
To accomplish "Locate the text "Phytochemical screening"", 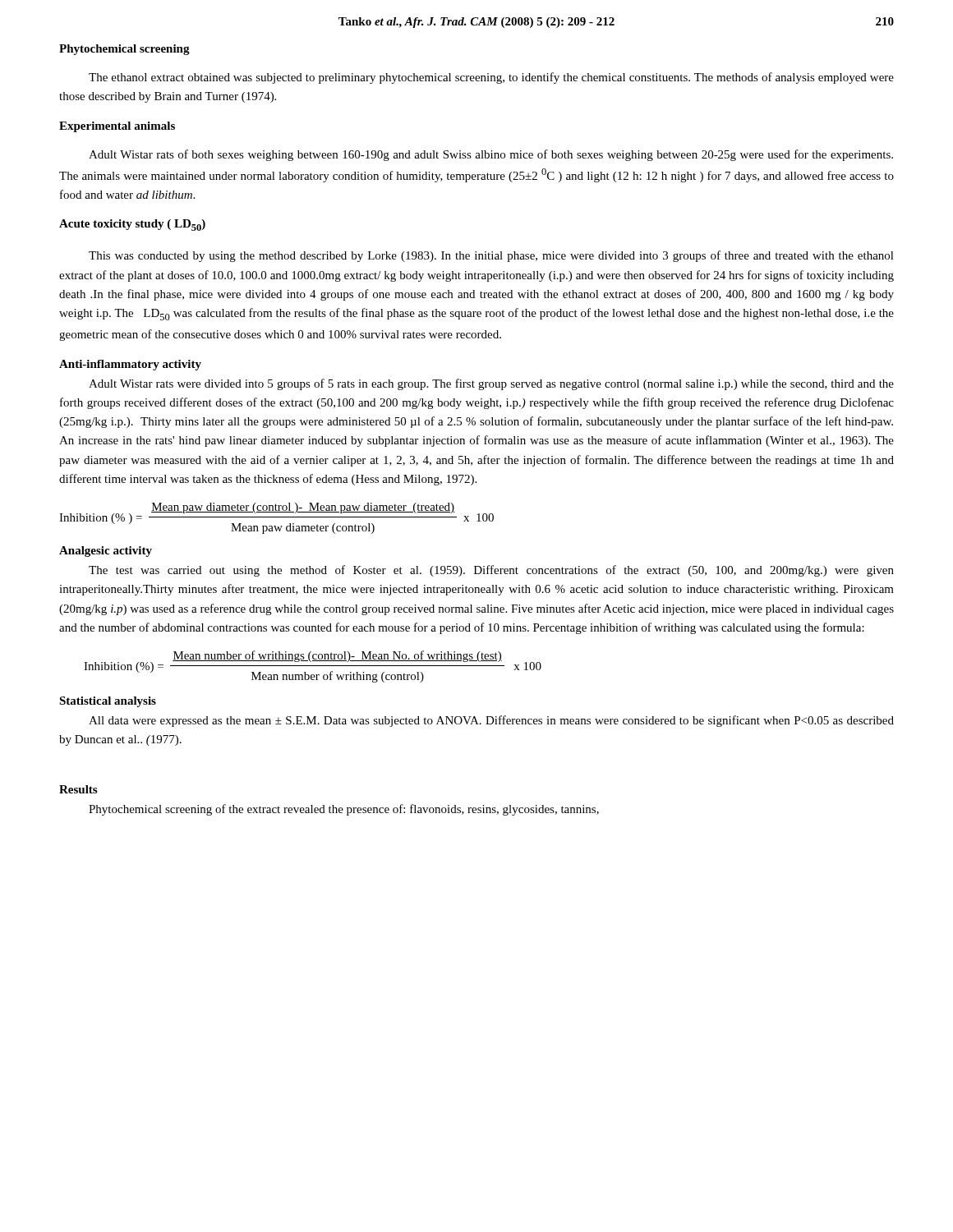I will click(124, 48).
